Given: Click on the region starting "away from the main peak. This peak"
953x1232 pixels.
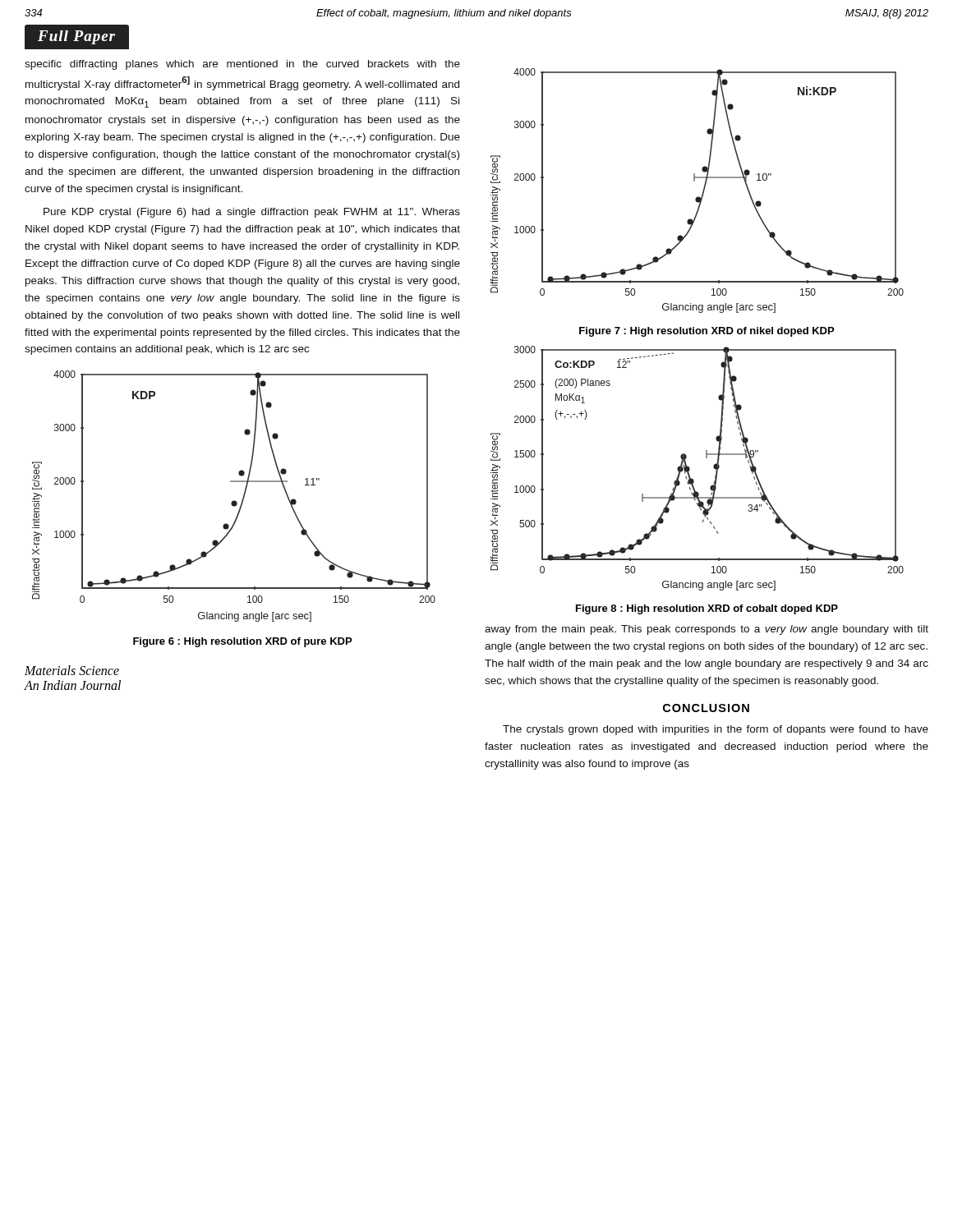Looking at the screenshot, I should pyautogui.click(x=707, y=655).
